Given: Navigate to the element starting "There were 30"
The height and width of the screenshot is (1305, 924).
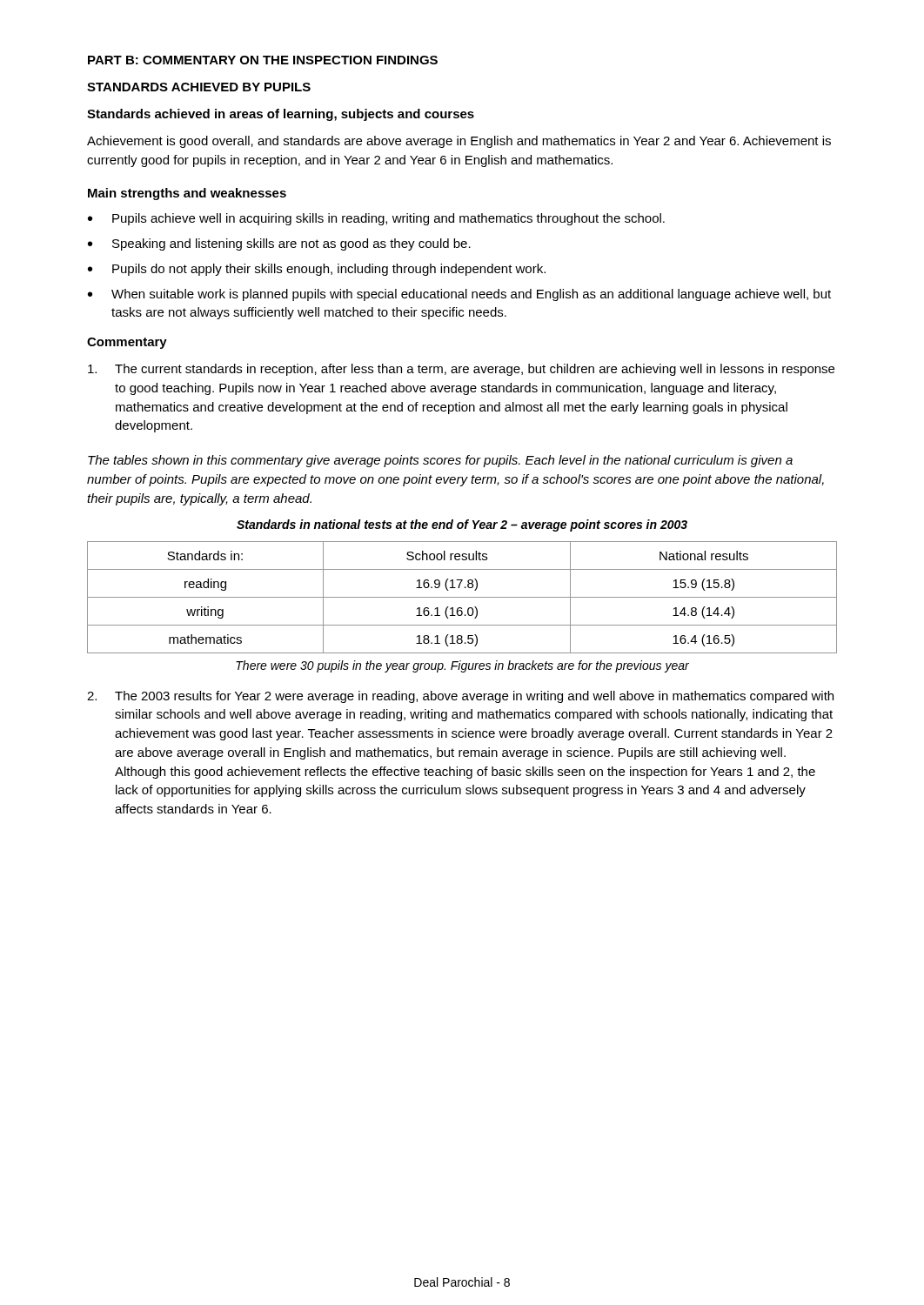Looking at the screenshot, I should (462, 665).
